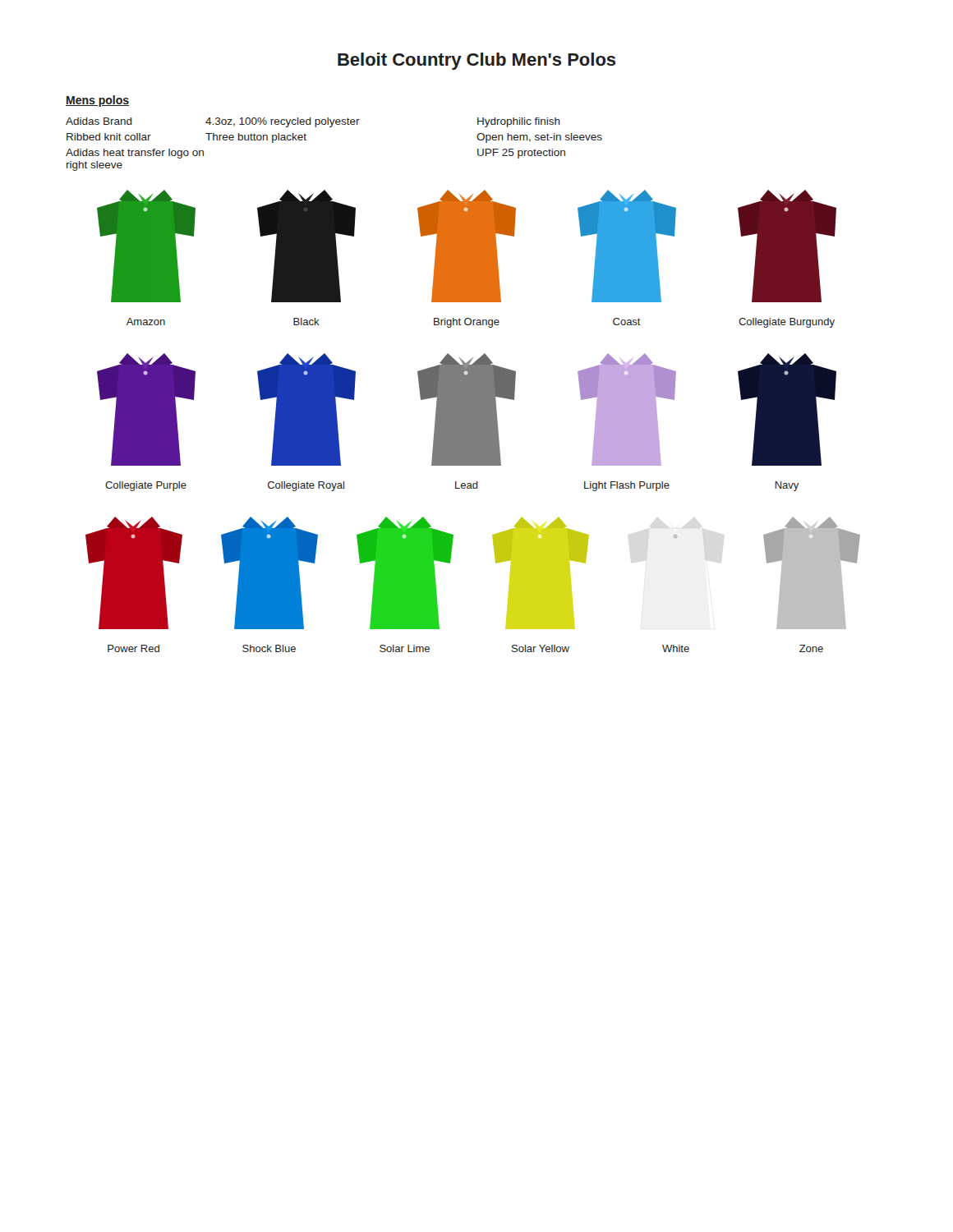Point to the text block starting "Adidas Brand 4.3oz, 100%"
This screenshot has height=1232, width=953.
coord(476,143)
